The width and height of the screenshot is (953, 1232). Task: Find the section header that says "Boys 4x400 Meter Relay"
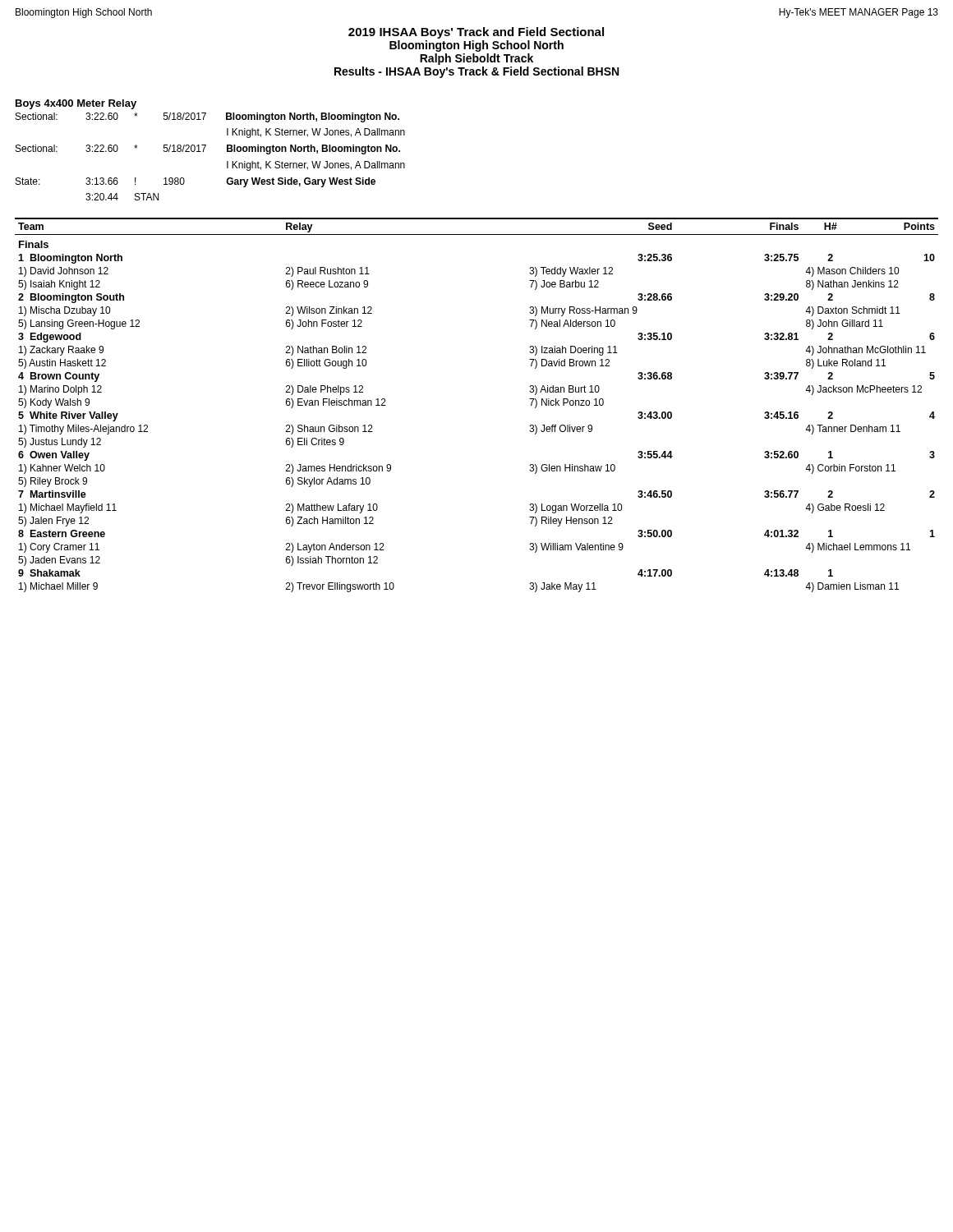76,103
